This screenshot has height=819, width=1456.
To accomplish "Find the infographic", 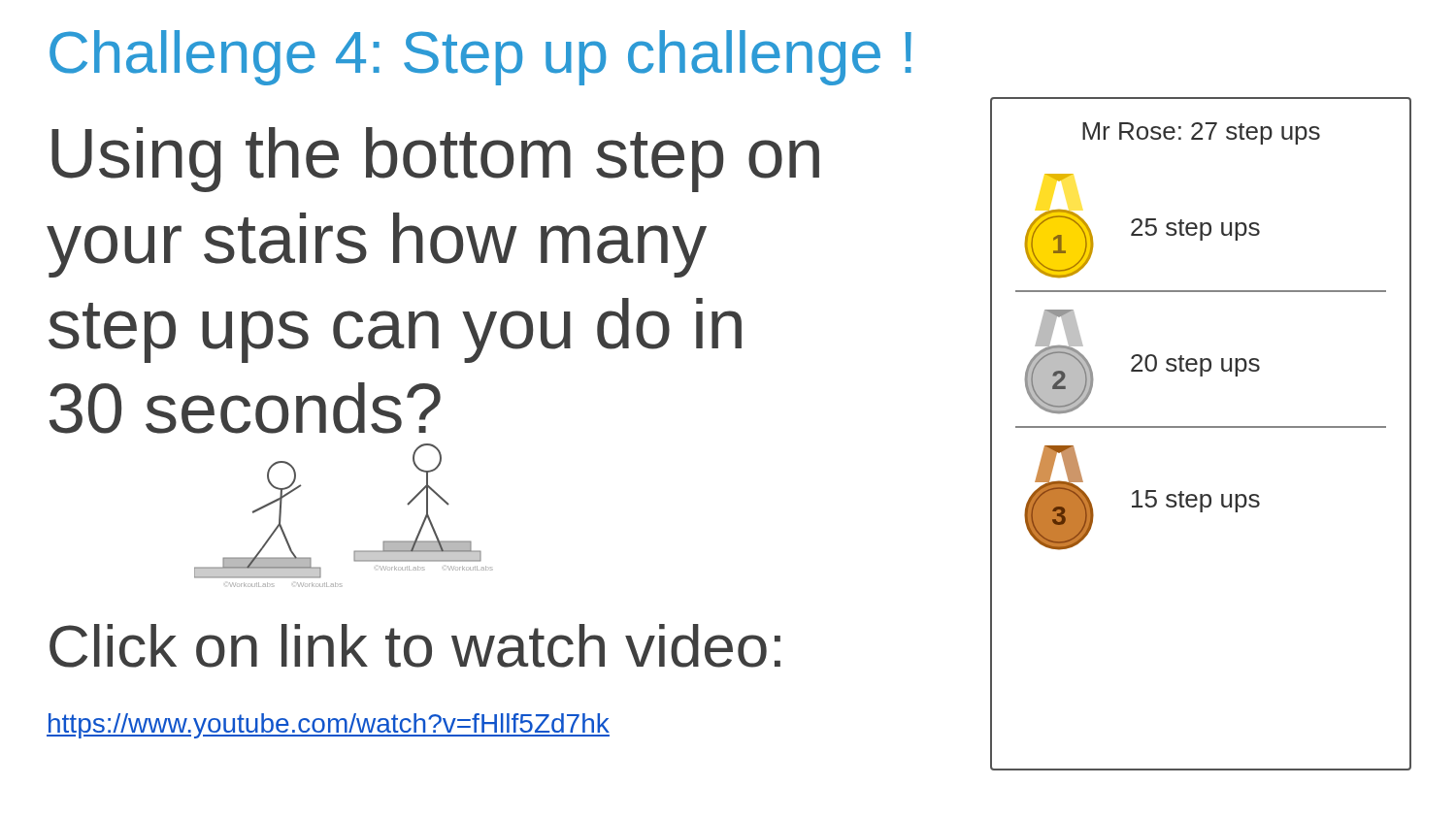I will (1201, 434).
